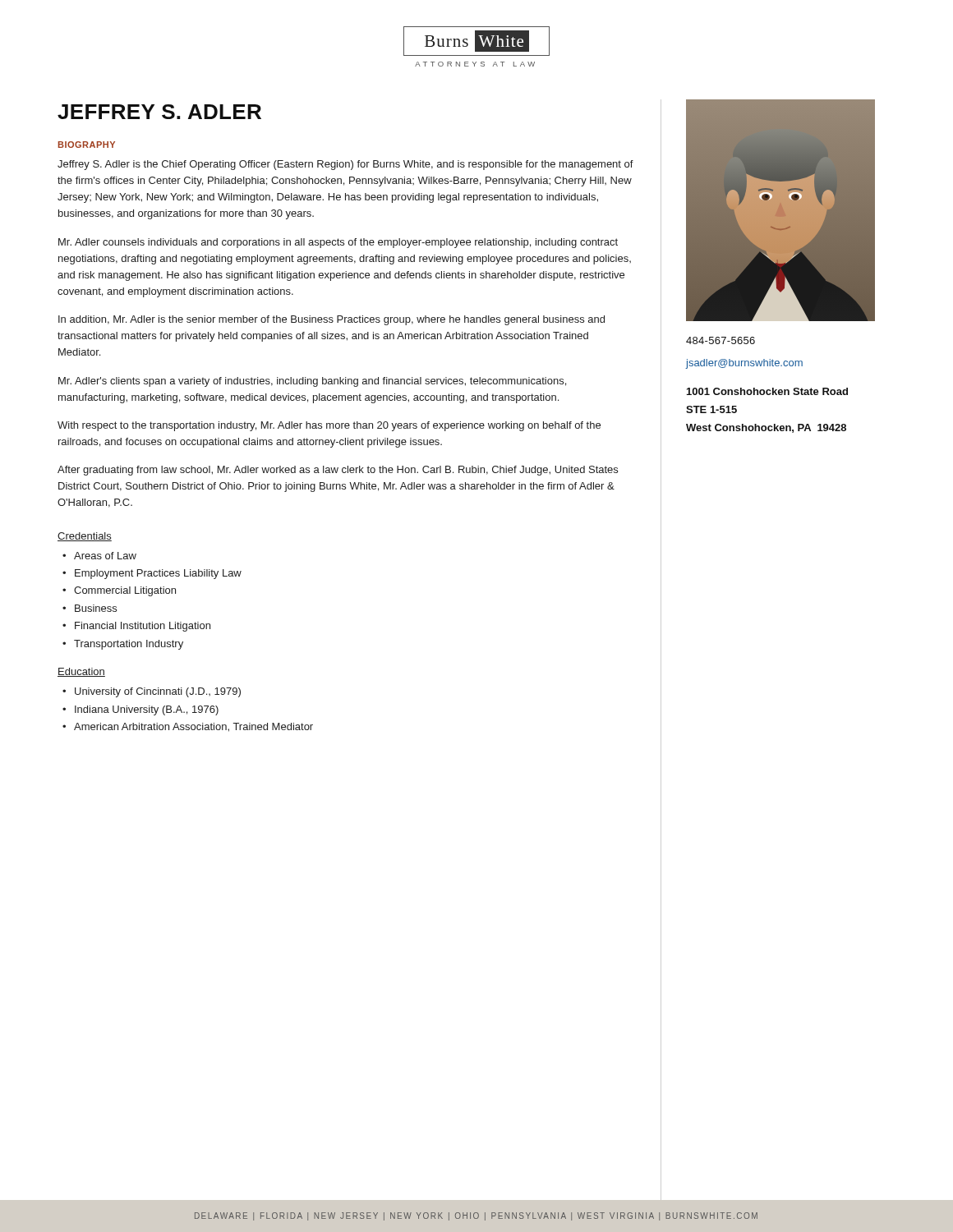Screen dimensions: 1232x953
Task: Navigate to the region starting "•Transportation Industry"
Action: coord(123,643)
